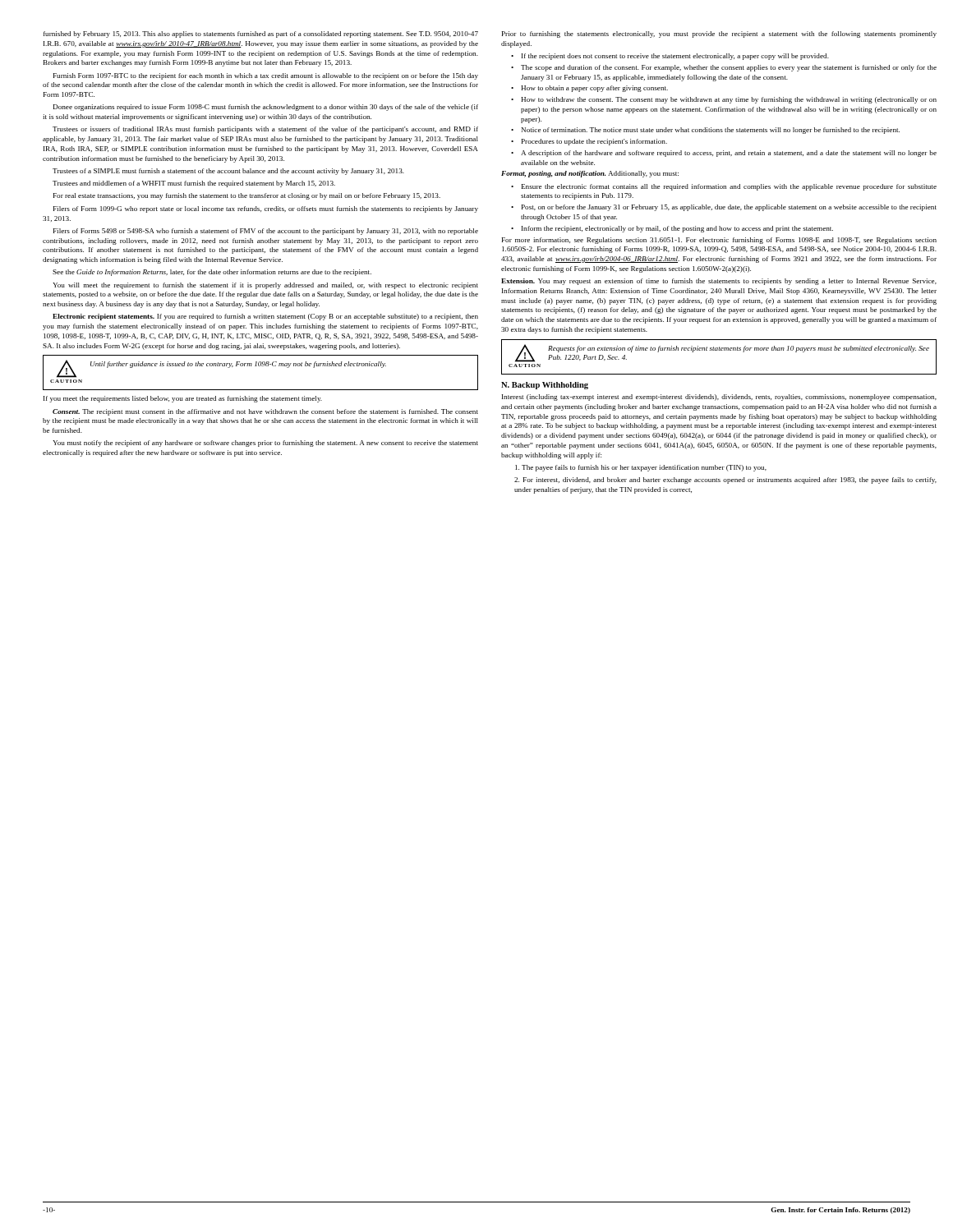Click on the text block with the text "You must notify the"
The height and width of the screenshot is (1232, 953).
point(260,449)
